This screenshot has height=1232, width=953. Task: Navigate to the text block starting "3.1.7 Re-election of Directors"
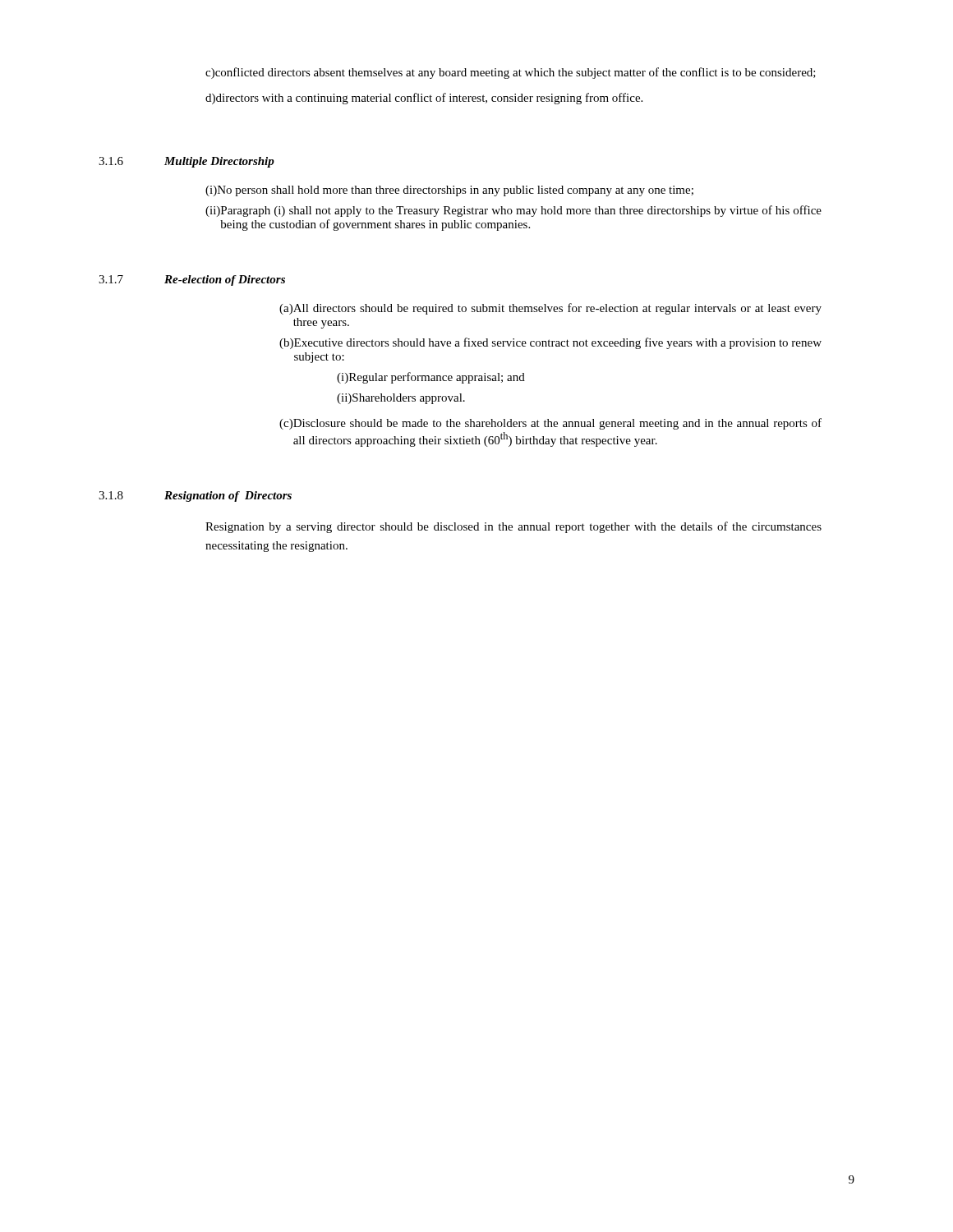[192, 280]
